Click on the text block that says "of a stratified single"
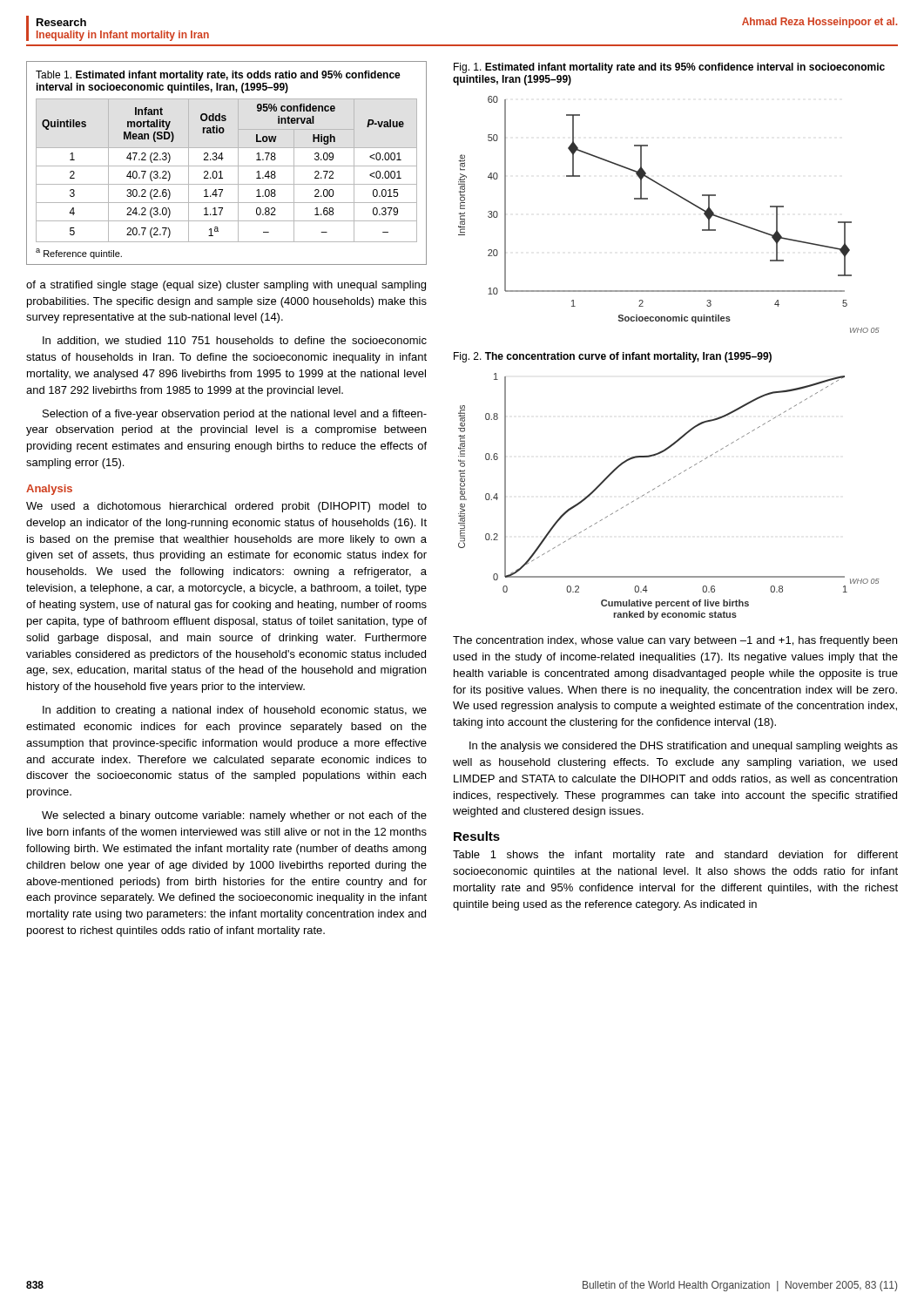 tap(226, 374)
